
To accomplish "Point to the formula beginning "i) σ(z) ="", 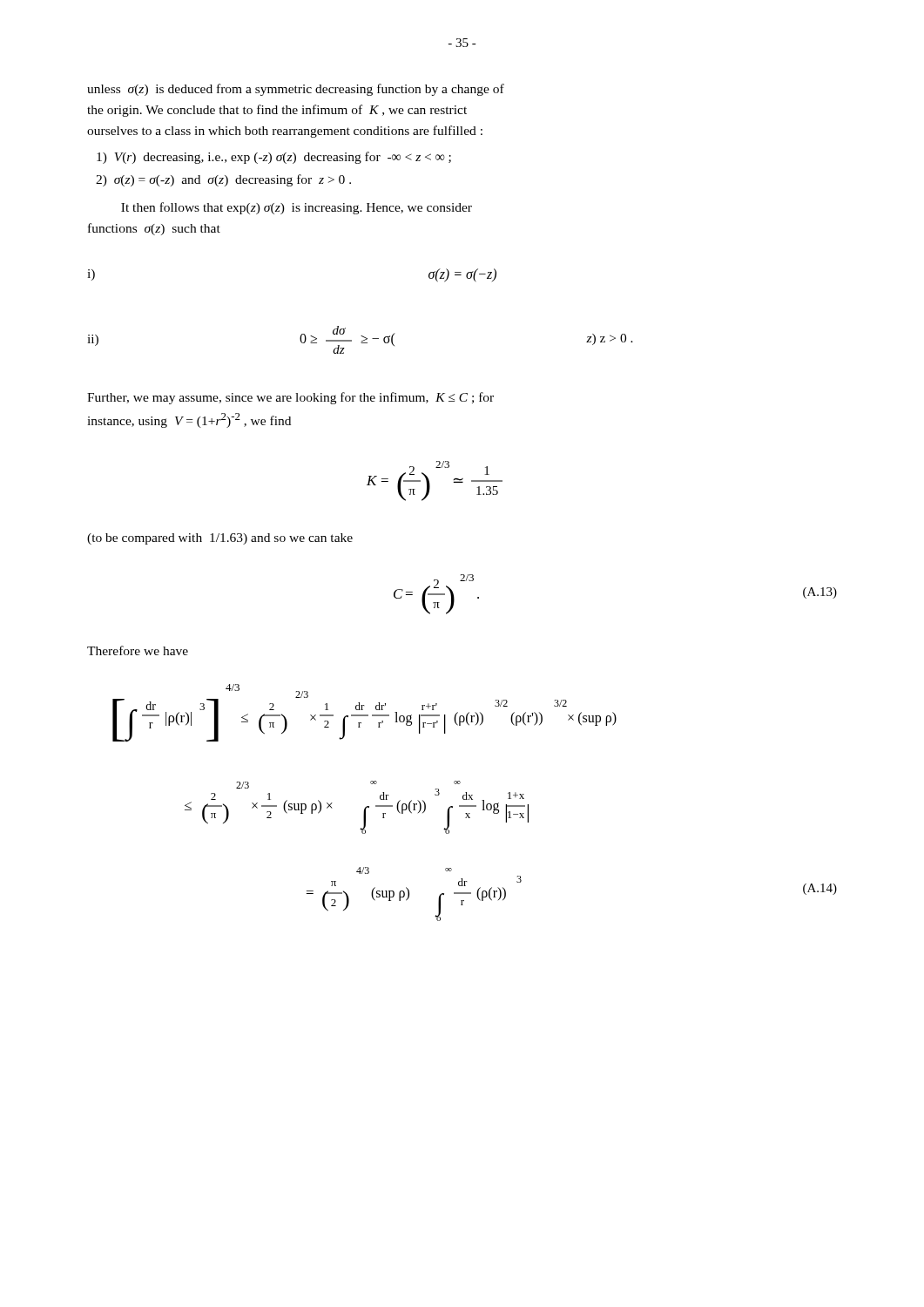I will click(88, 275).
